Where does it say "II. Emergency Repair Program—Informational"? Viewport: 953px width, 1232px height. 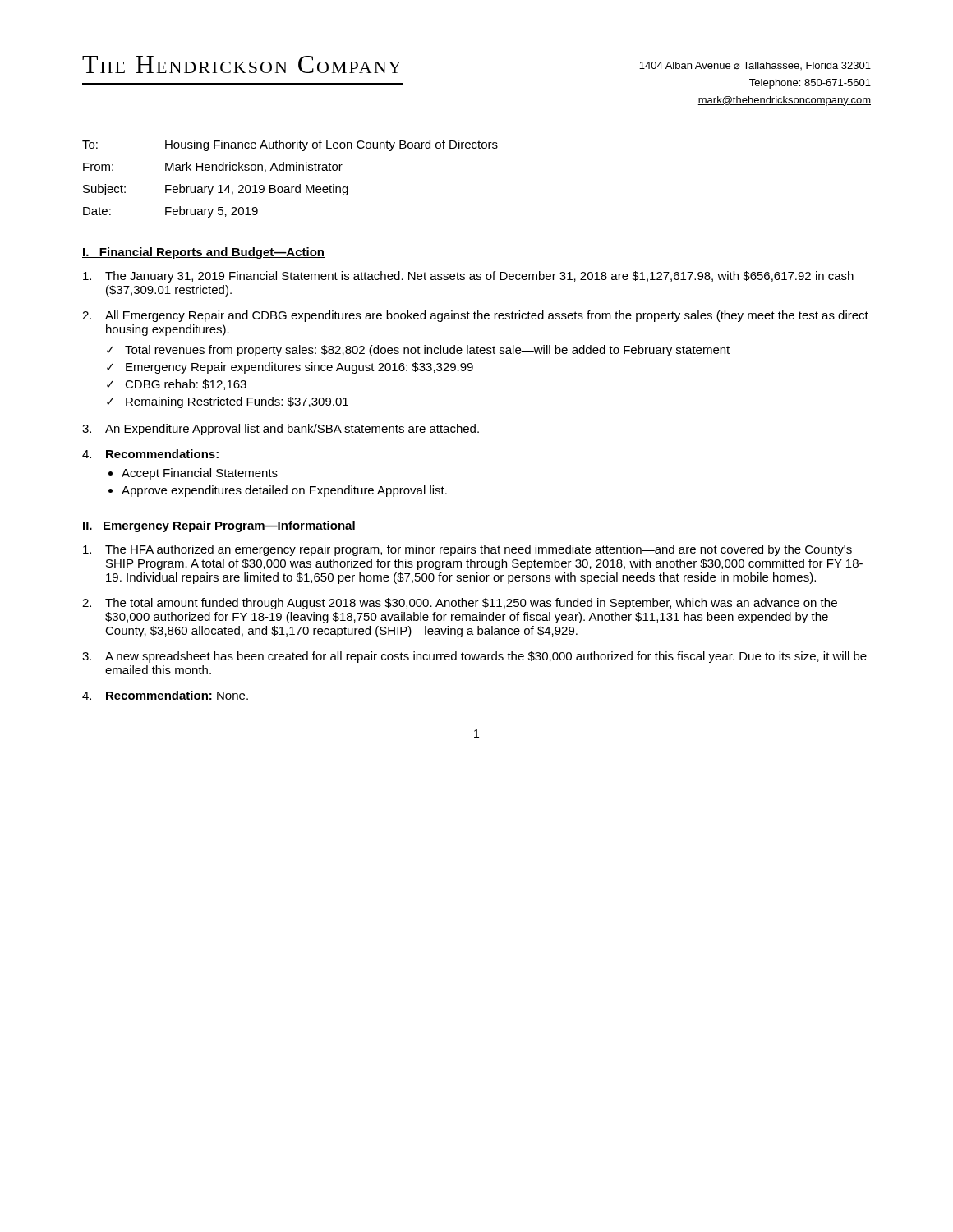click(x=219, y=526)
